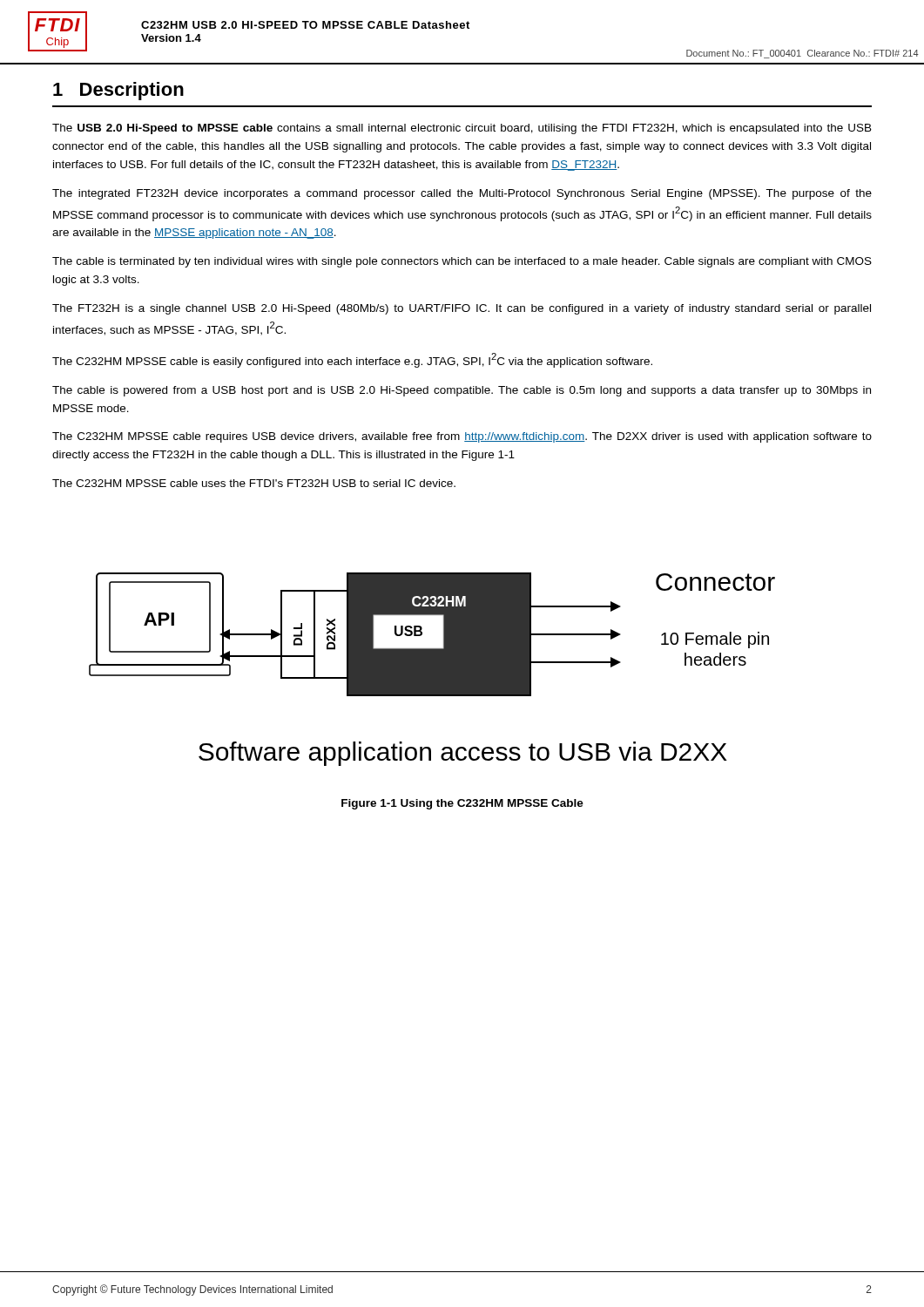Click on the block starting "The C232HM MPSSE cable requires"
Image resolution: width=924 pixels, height=1307 pixels.
pyautogui.click(x=462, y=446)
